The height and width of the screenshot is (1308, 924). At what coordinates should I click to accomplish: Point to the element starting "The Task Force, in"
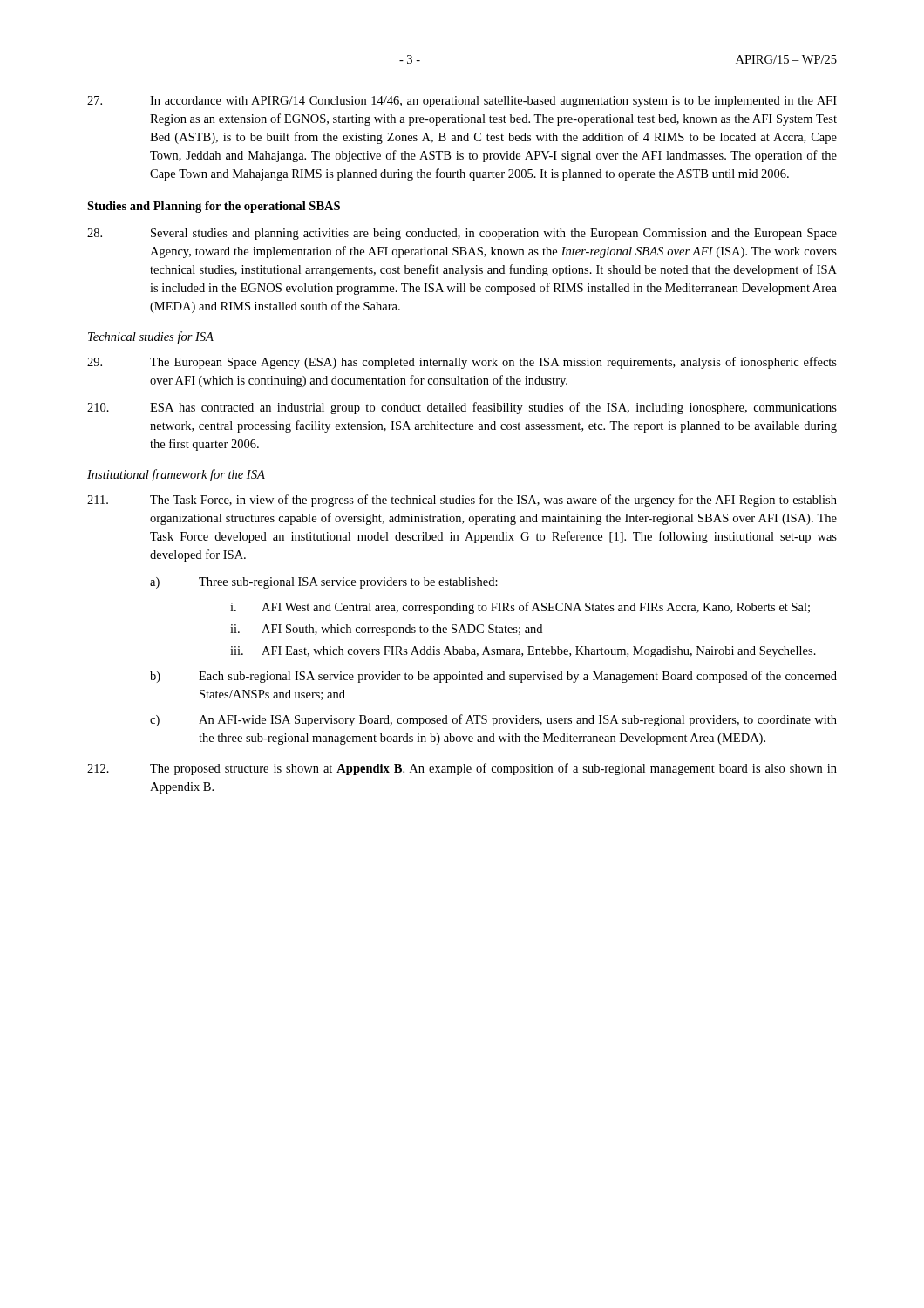(x=462, y=528)
